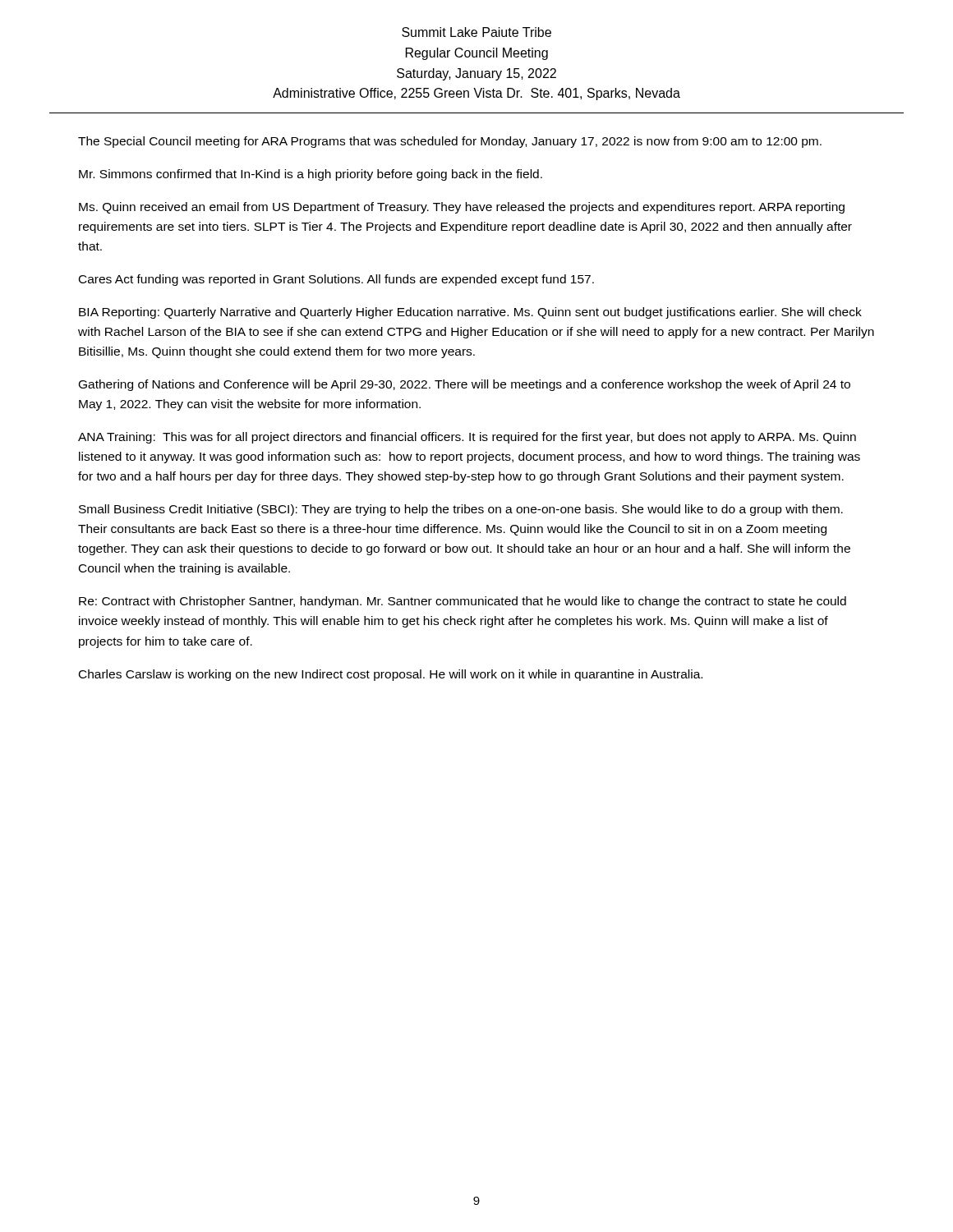Find the block on this page that starts "Cares Act funding was reported in Grant"
This screenshot has height=1232, width=953.
[x=336, y=279]
